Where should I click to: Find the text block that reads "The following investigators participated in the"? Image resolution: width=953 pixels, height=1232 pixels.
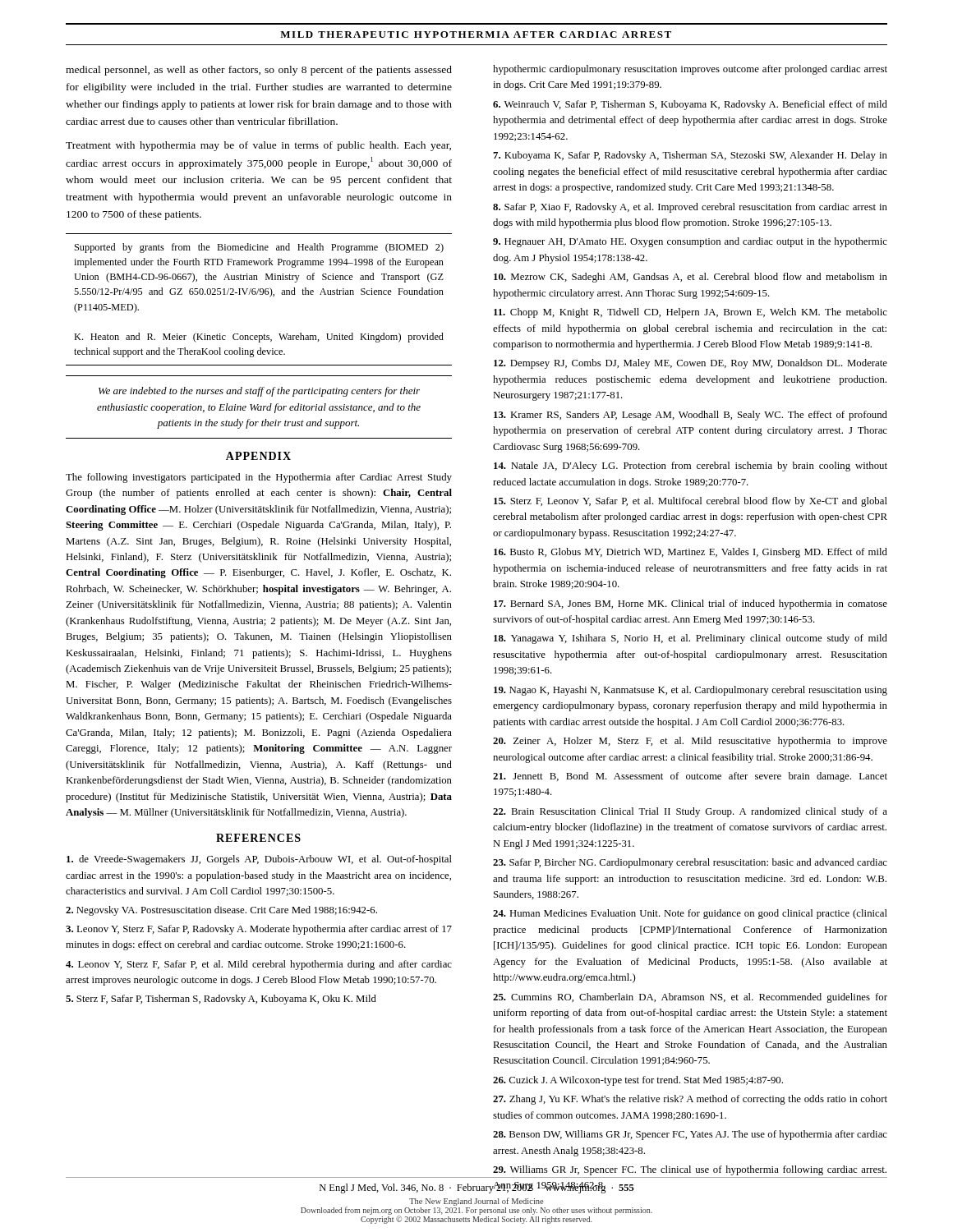[x=259, y=645]
